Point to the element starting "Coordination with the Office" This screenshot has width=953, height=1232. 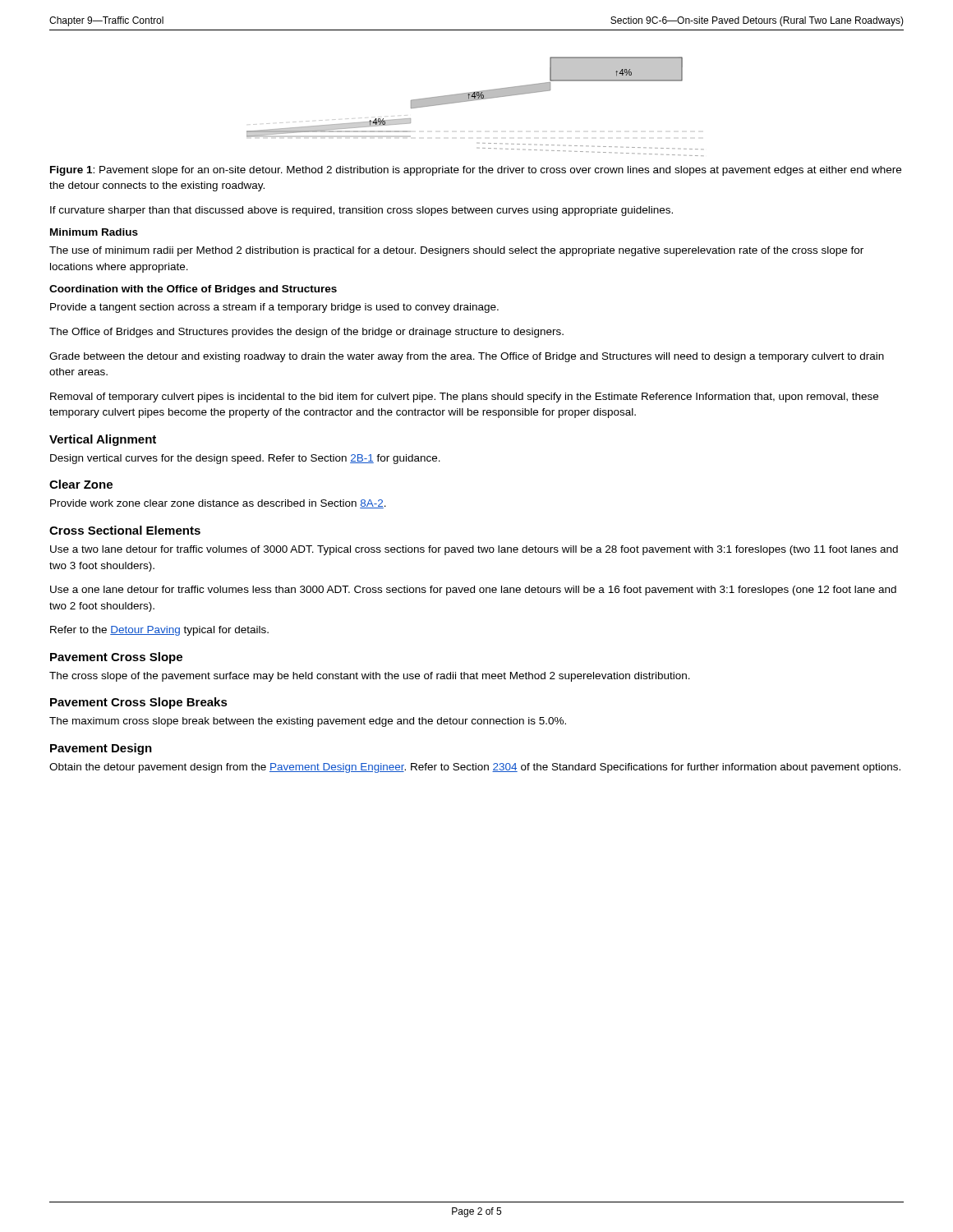click(193, 289)
